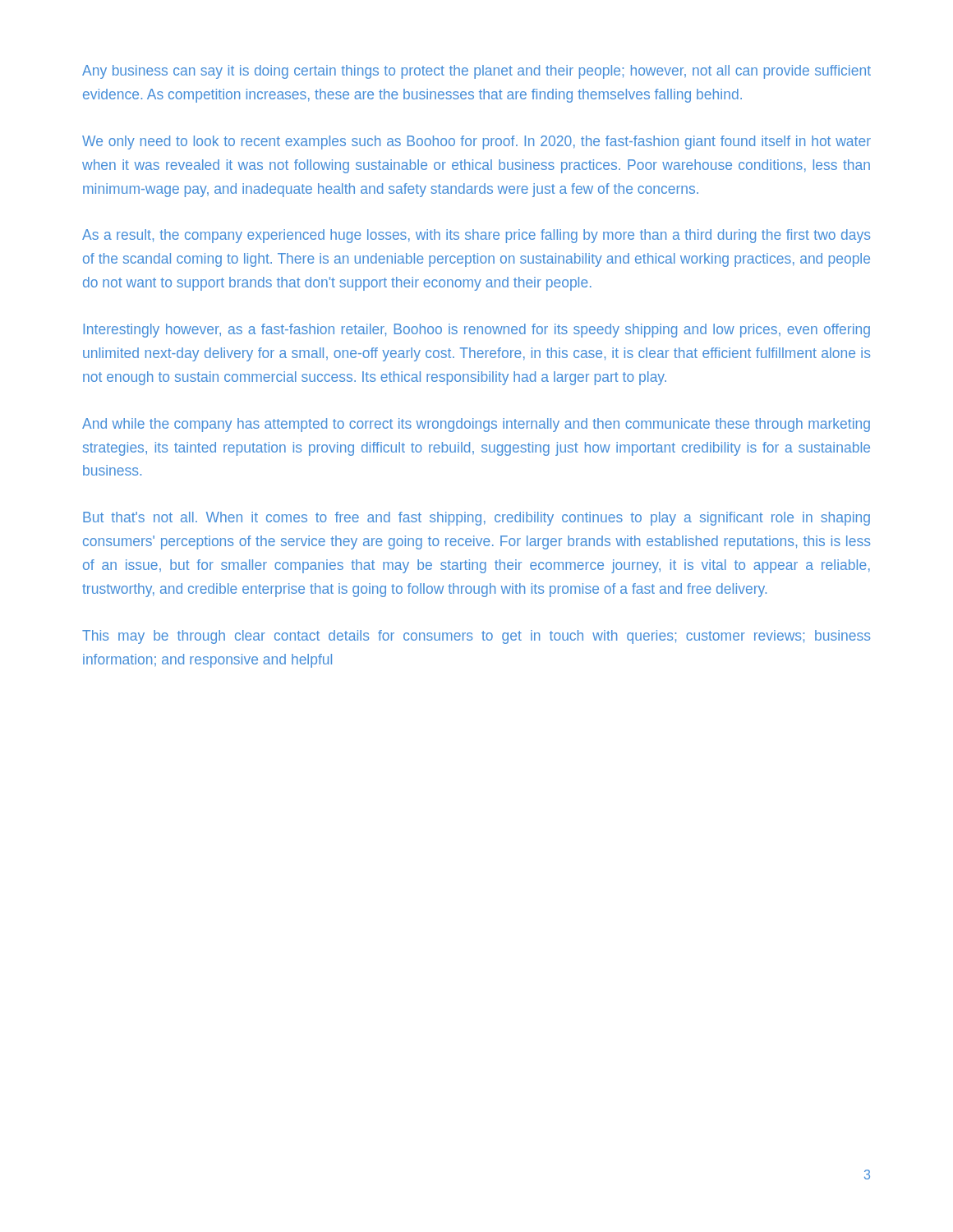Find the text block with the text "This may be through clear"
The image size is (953, 1232).
476,647
